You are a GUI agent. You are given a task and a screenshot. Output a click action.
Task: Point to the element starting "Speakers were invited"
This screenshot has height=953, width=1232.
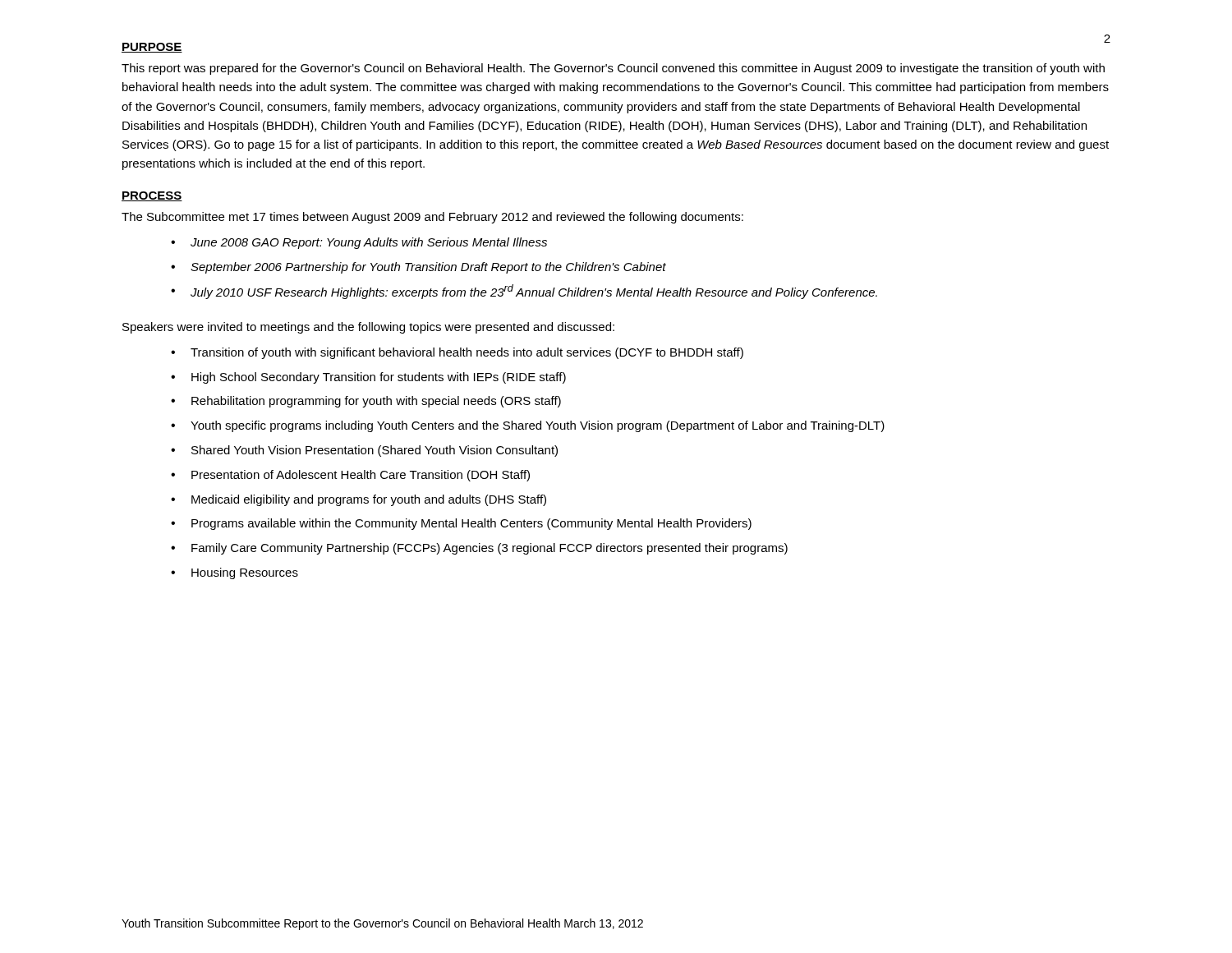368,326
